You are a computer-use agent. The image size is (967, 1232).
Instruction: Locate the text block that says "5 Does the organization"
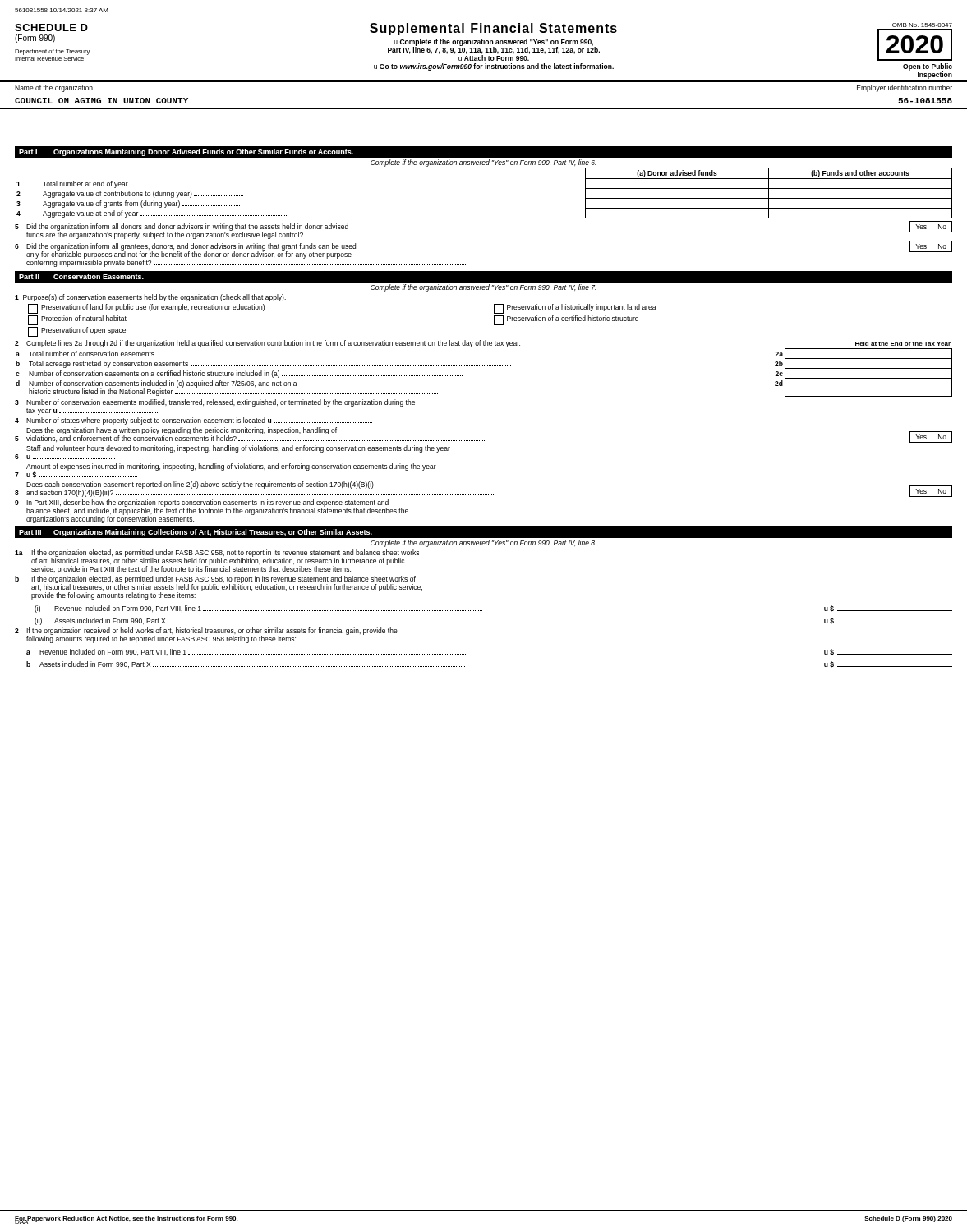point(484,434)
